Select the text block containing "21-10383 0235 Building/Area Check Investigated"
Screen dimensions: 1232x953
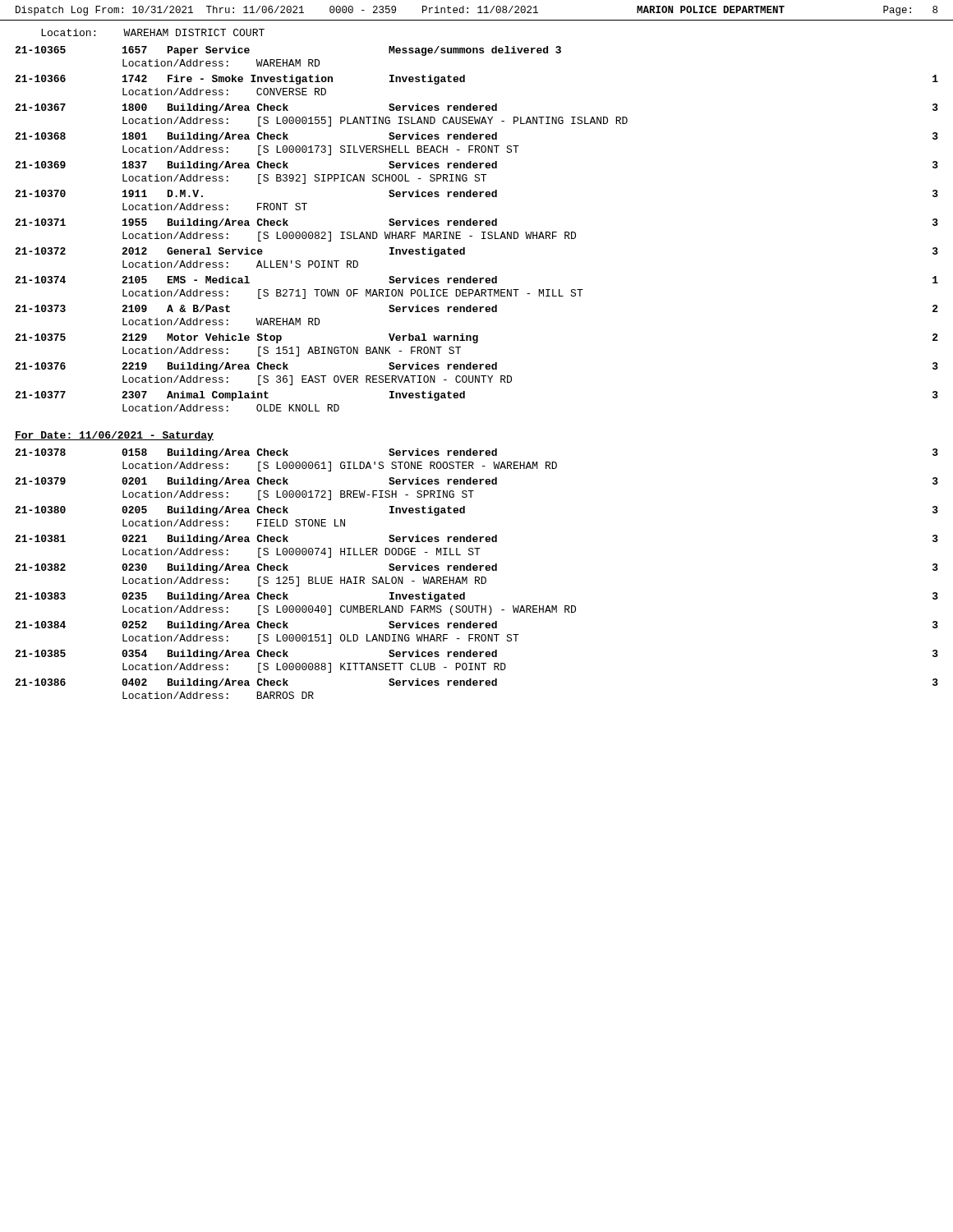pos(476,603)
